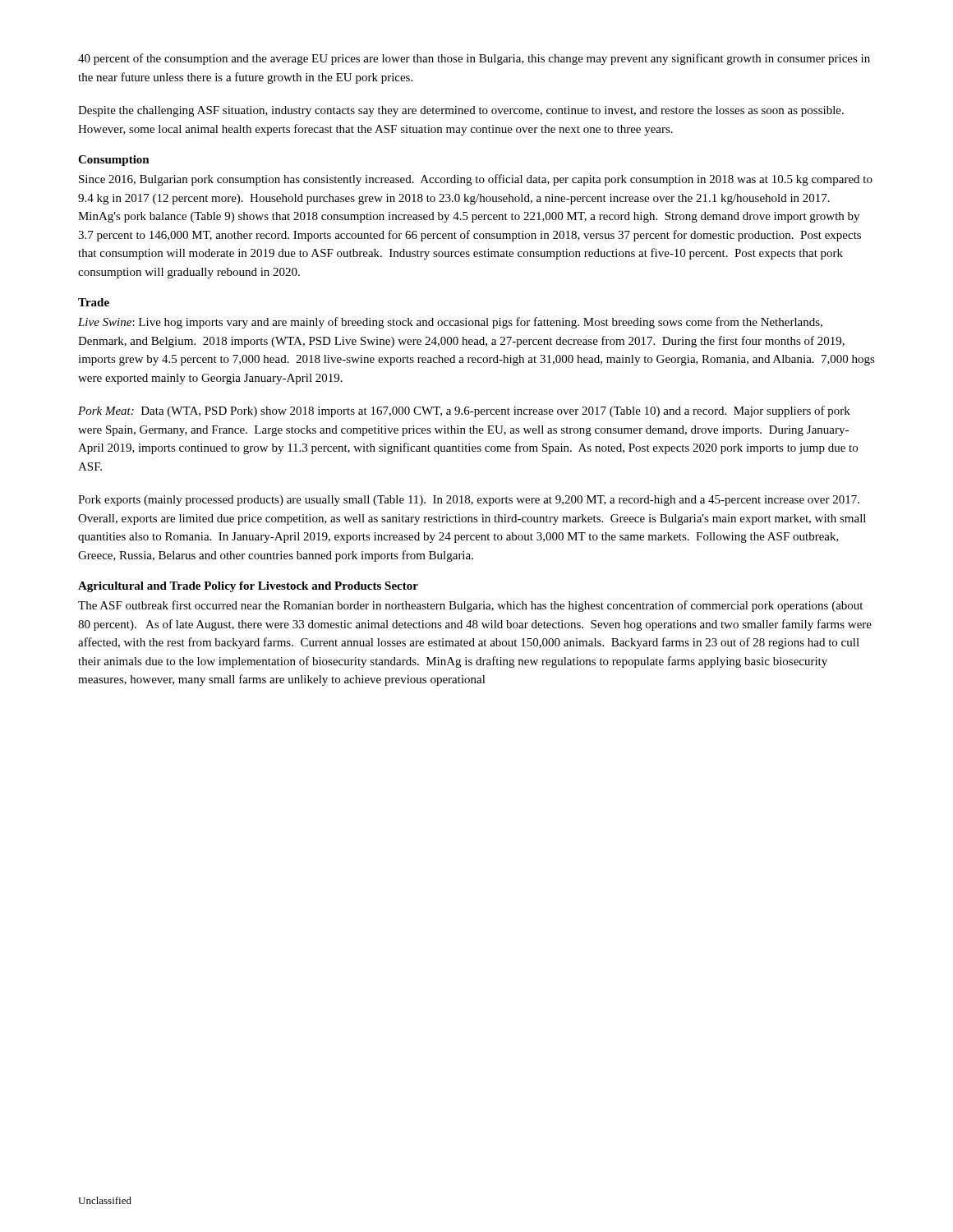Select the block starting "Pork exports (mainly processed products) are"
Image resolution: width=953 pixels, height=1232 pixels.
(472, 527)
